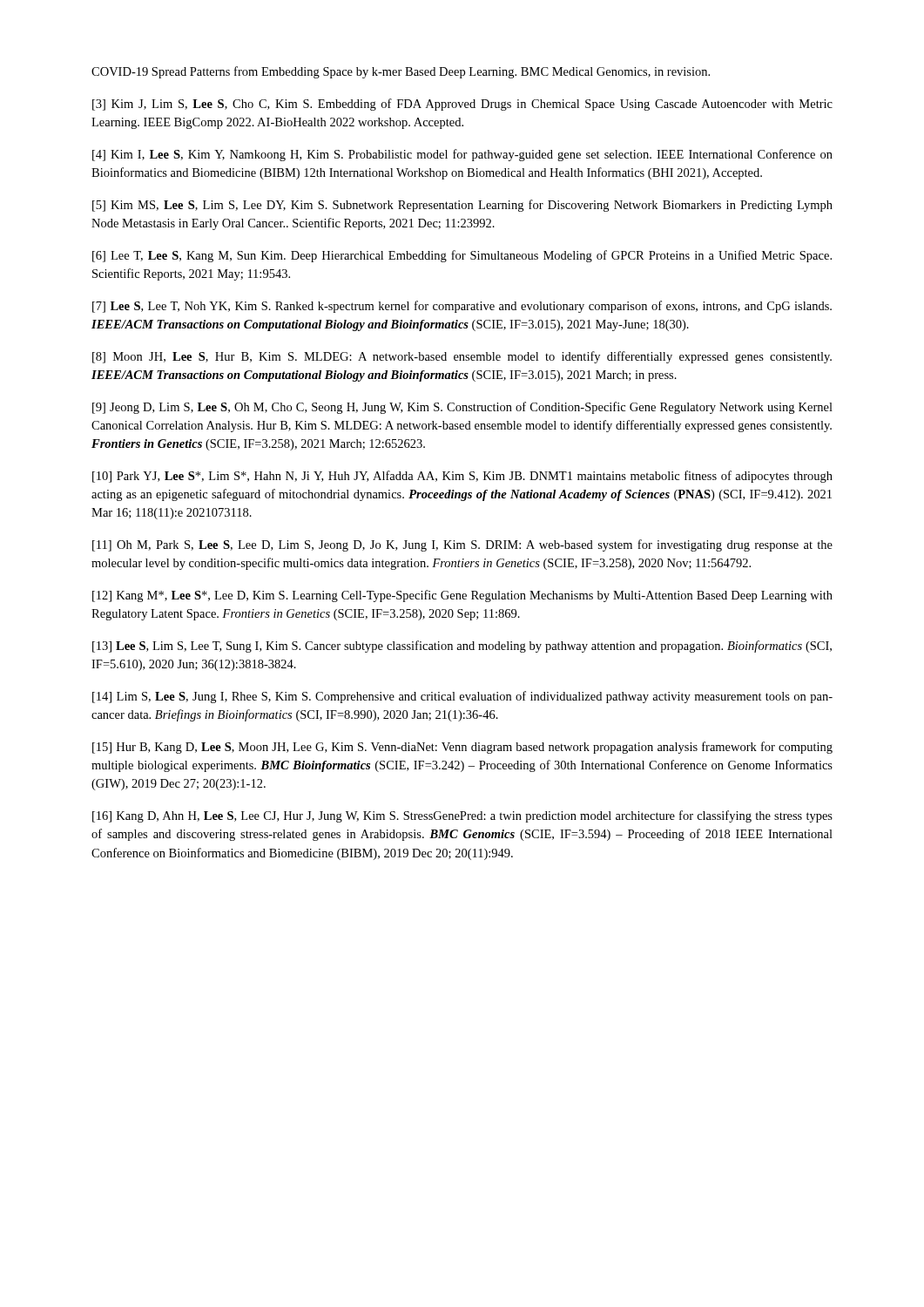This screenshot has width=924, height=1307.
Task: Where is the passage that starts "[14] Lim S, Lee S,"?
Action: click(x=462, y=706)
